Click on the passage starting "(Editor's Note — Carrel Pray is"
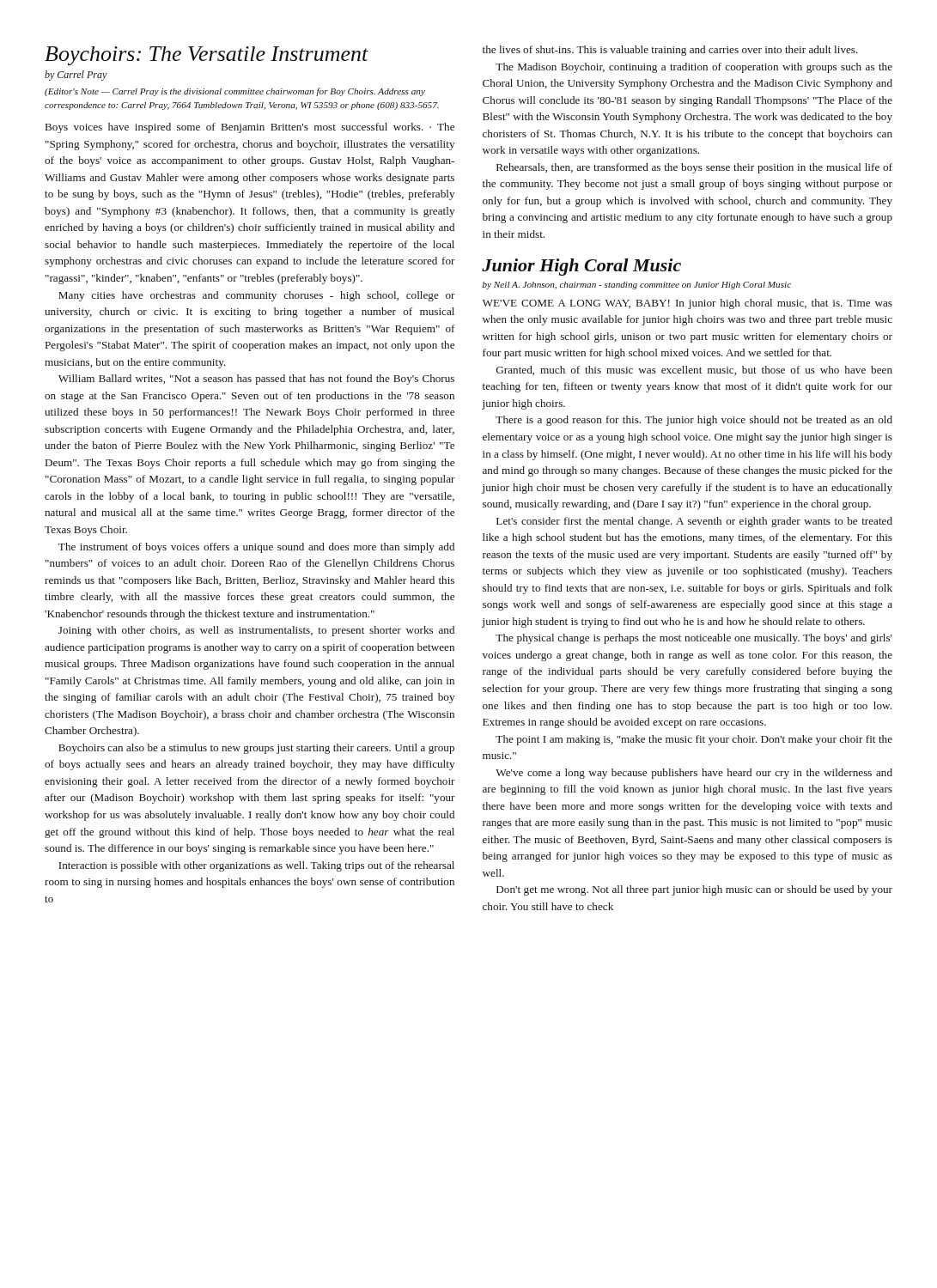 250,98
